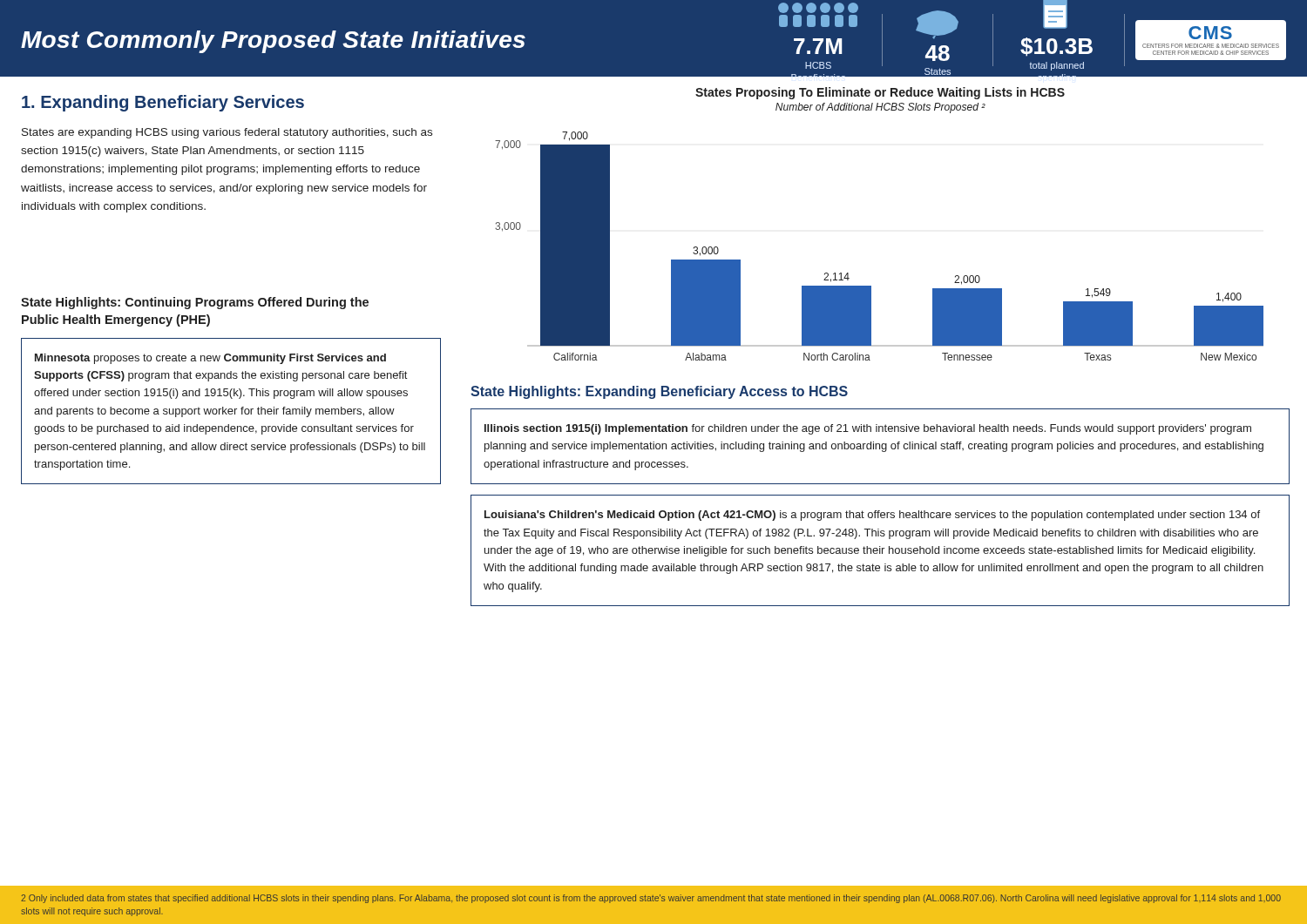Select the infographic
The image size is (1307, 924).
click(1024, 42)
